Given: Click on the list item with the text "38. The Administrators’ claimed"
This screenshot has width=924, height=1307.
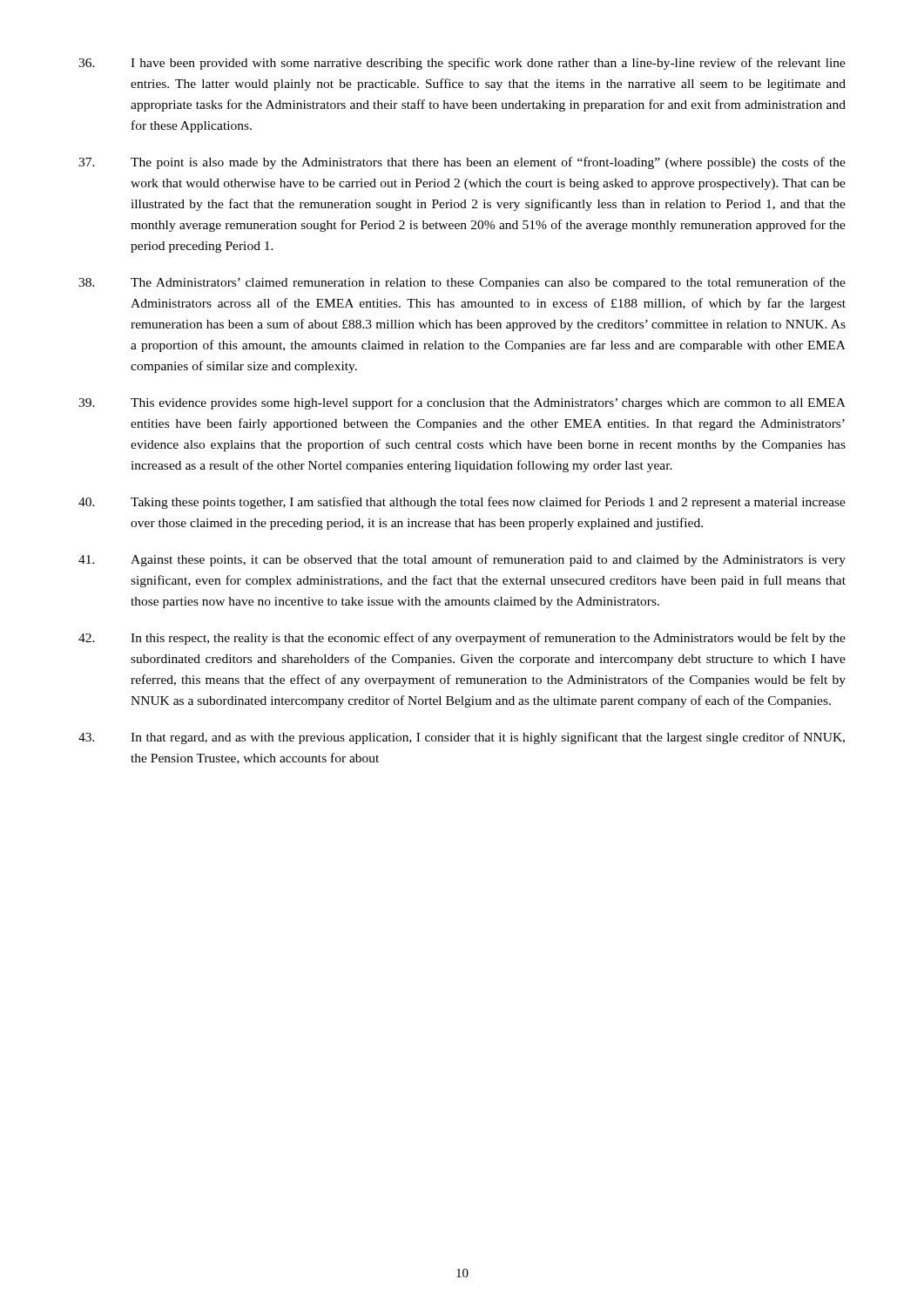Looking at the screenshot, I should click(x=462, y=324).
